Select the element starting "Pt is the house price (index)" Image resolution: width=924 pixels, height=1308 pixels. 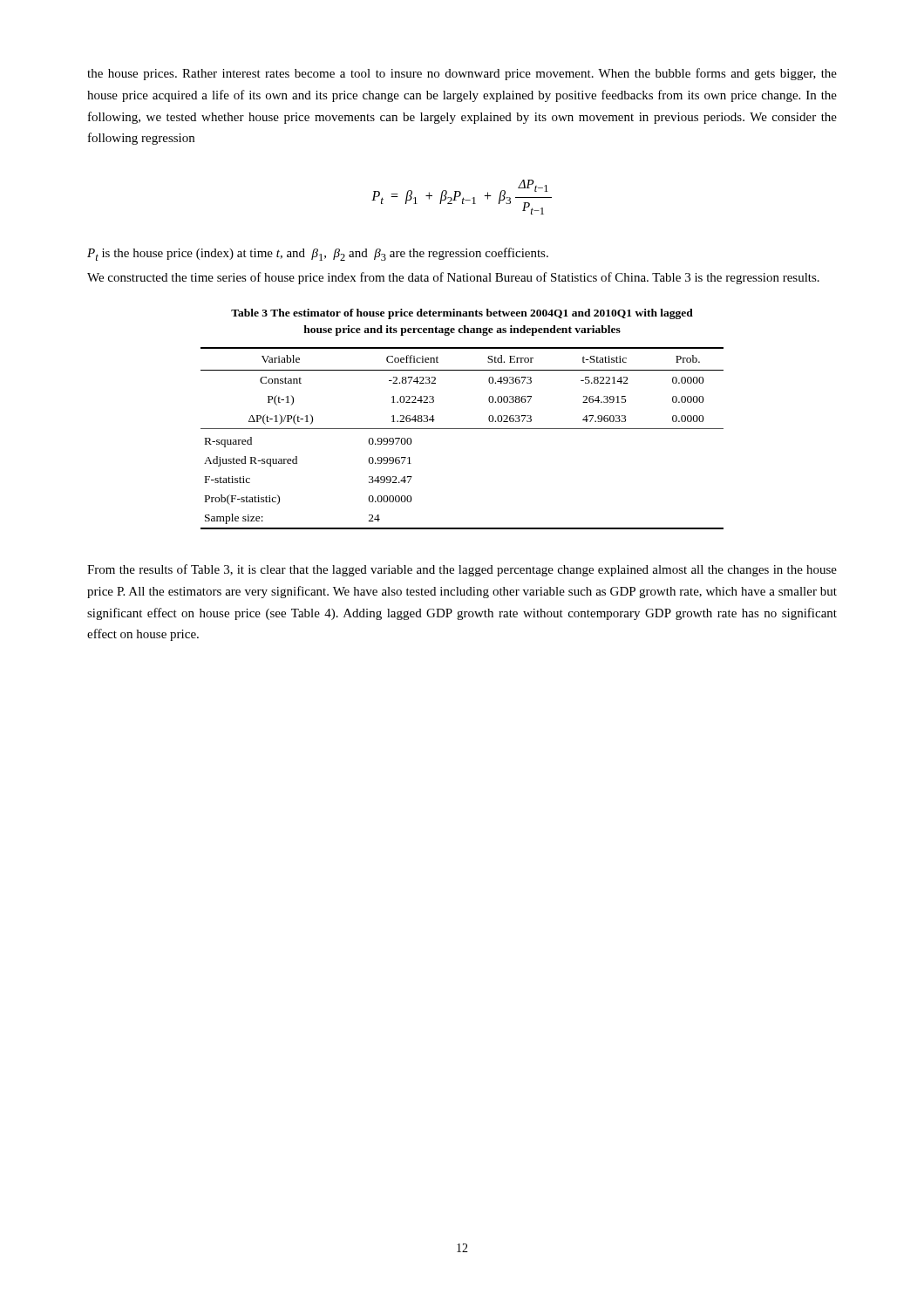tap(453, 265)
